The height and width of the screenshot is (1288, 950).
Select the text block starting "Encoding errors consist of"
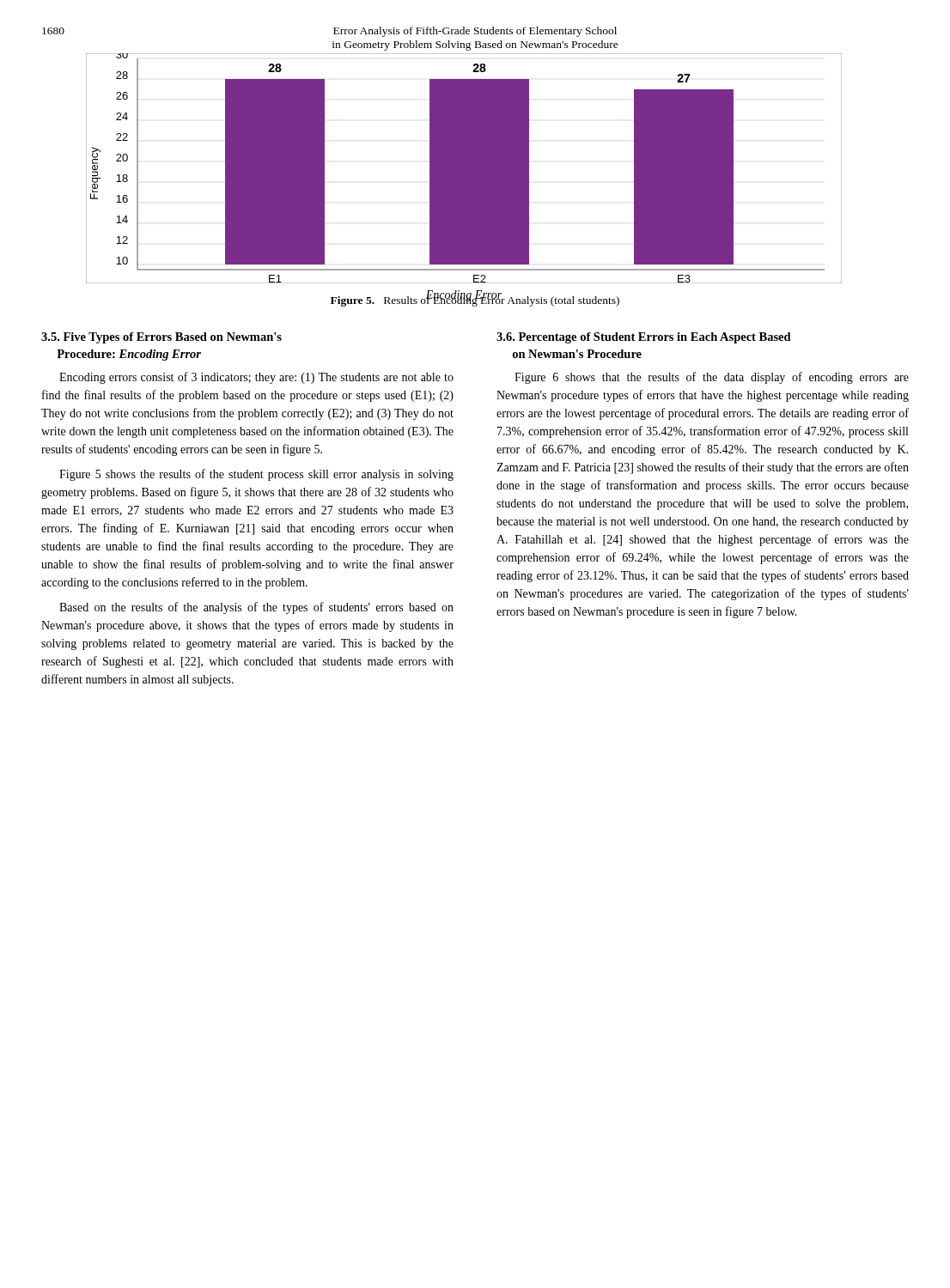tap(247, 528)
